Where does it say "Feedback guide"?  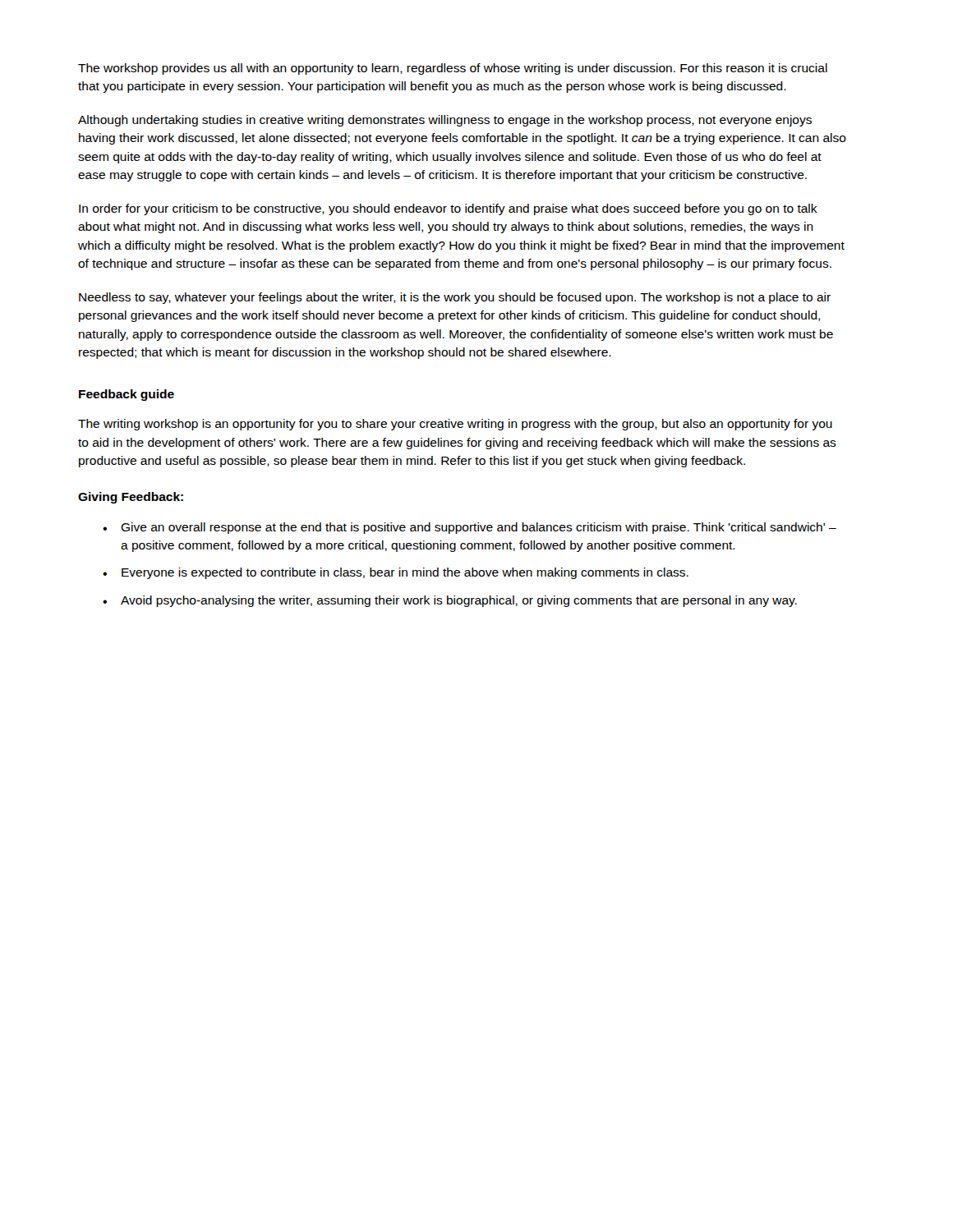[x=126, y=393]
